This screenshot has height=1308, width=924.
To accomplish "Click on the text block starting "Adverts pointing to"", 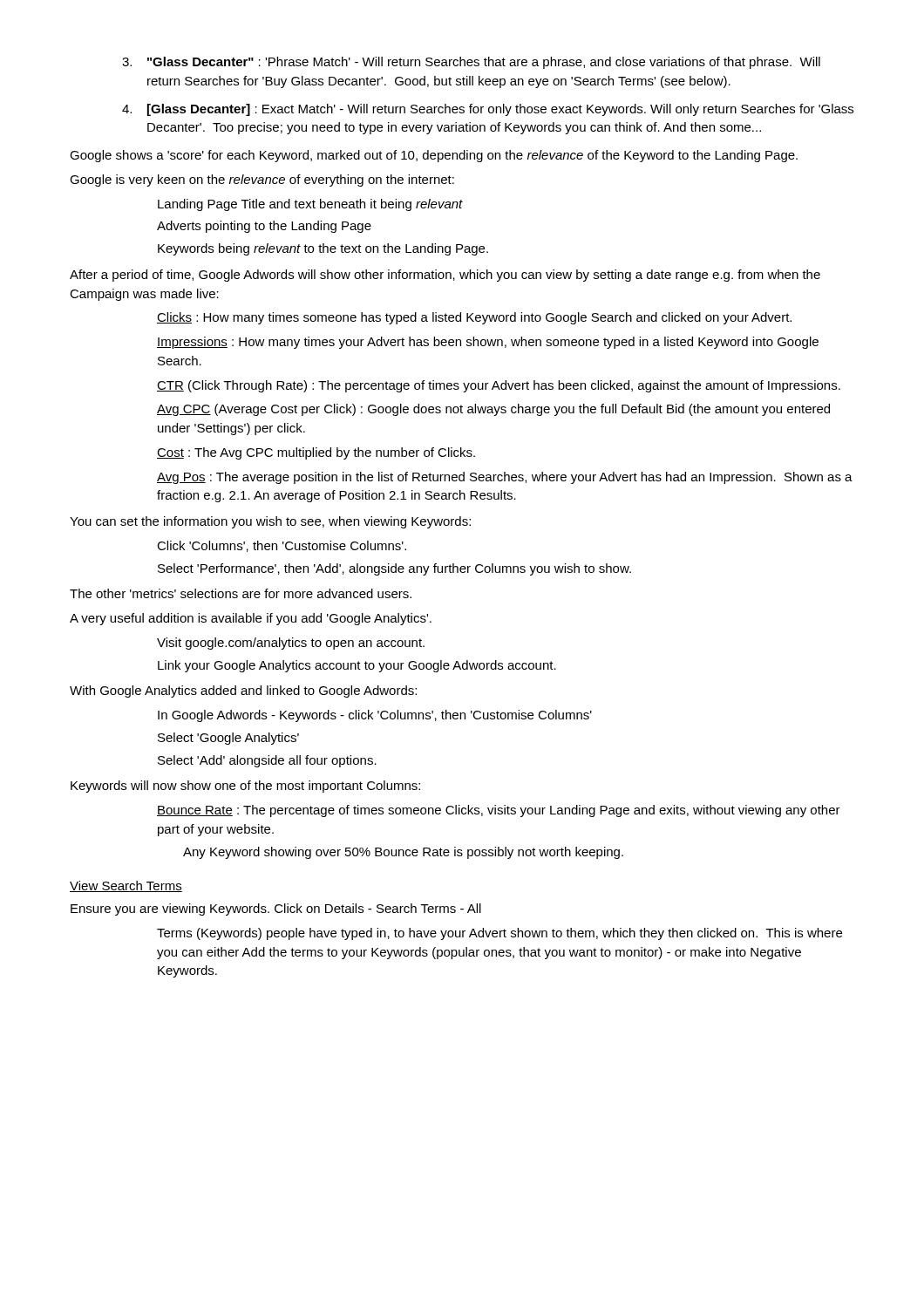I will click(264, 226).
